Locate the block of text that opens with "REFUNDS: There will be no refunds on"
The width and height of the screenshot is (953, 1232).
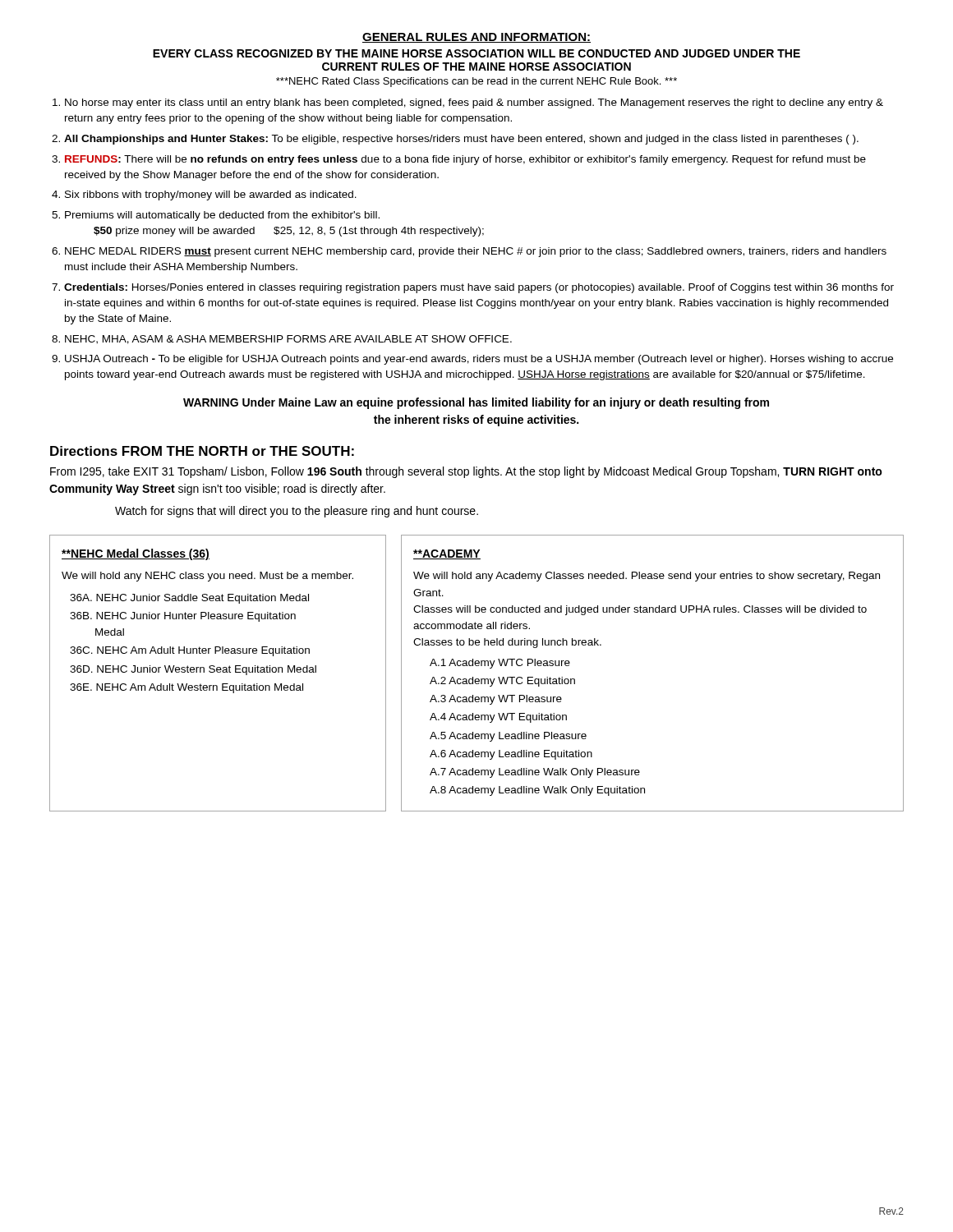coord(465,166)
